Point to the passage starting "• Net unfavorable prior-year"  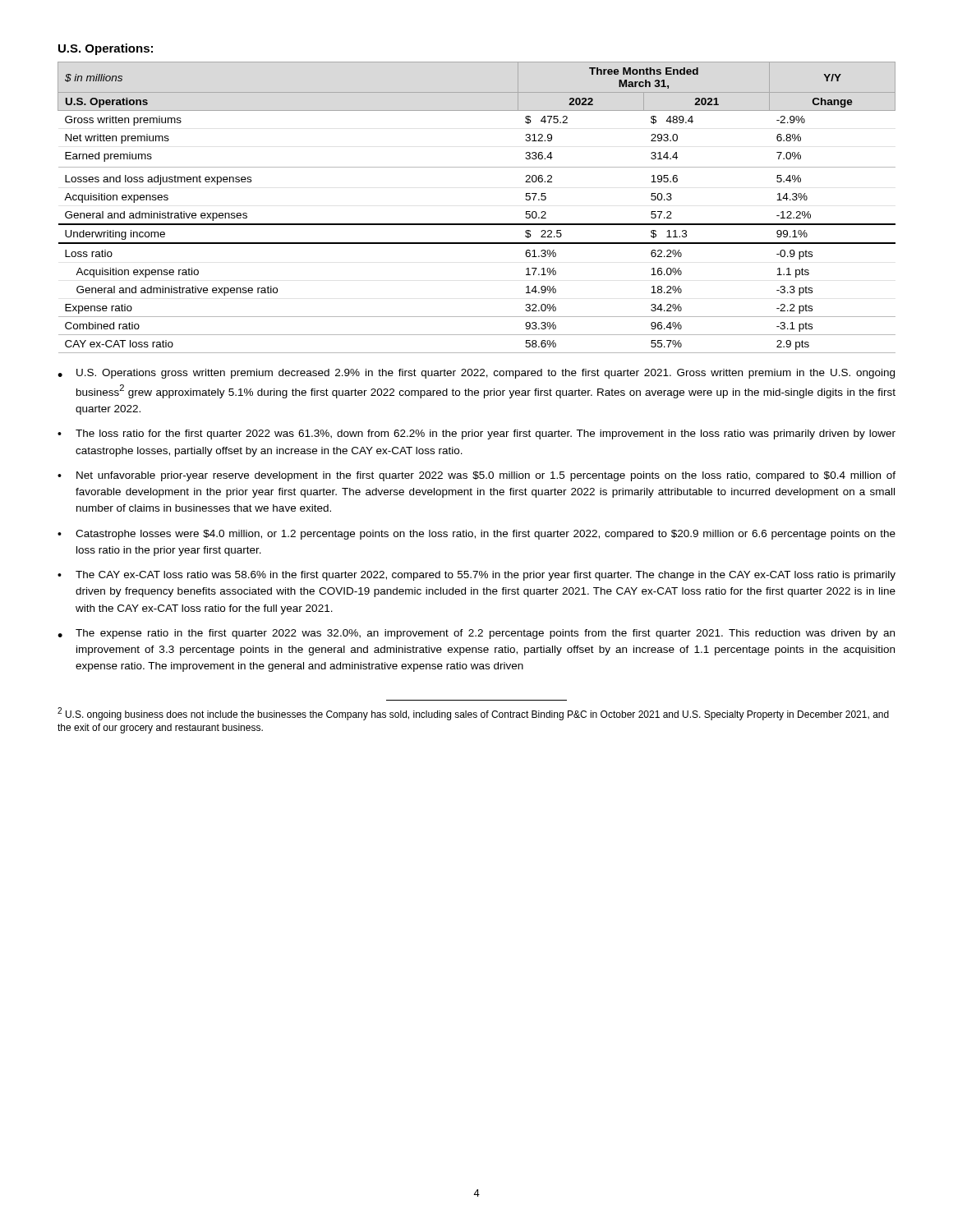[x=476, y=492]
